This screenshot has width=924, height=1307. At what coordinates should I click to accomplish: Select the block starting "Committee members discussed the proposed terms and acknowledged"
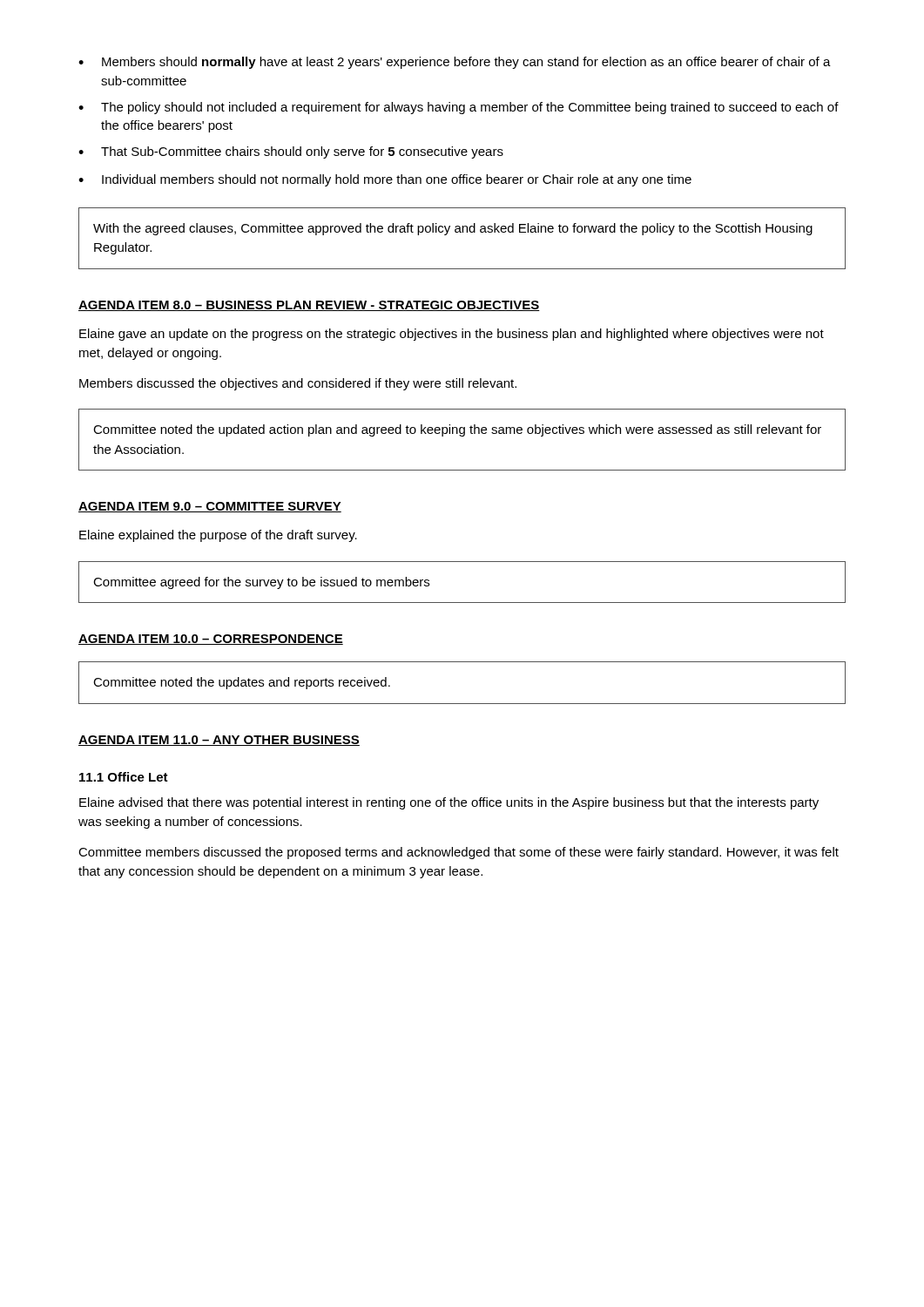[x=458, y=861]
